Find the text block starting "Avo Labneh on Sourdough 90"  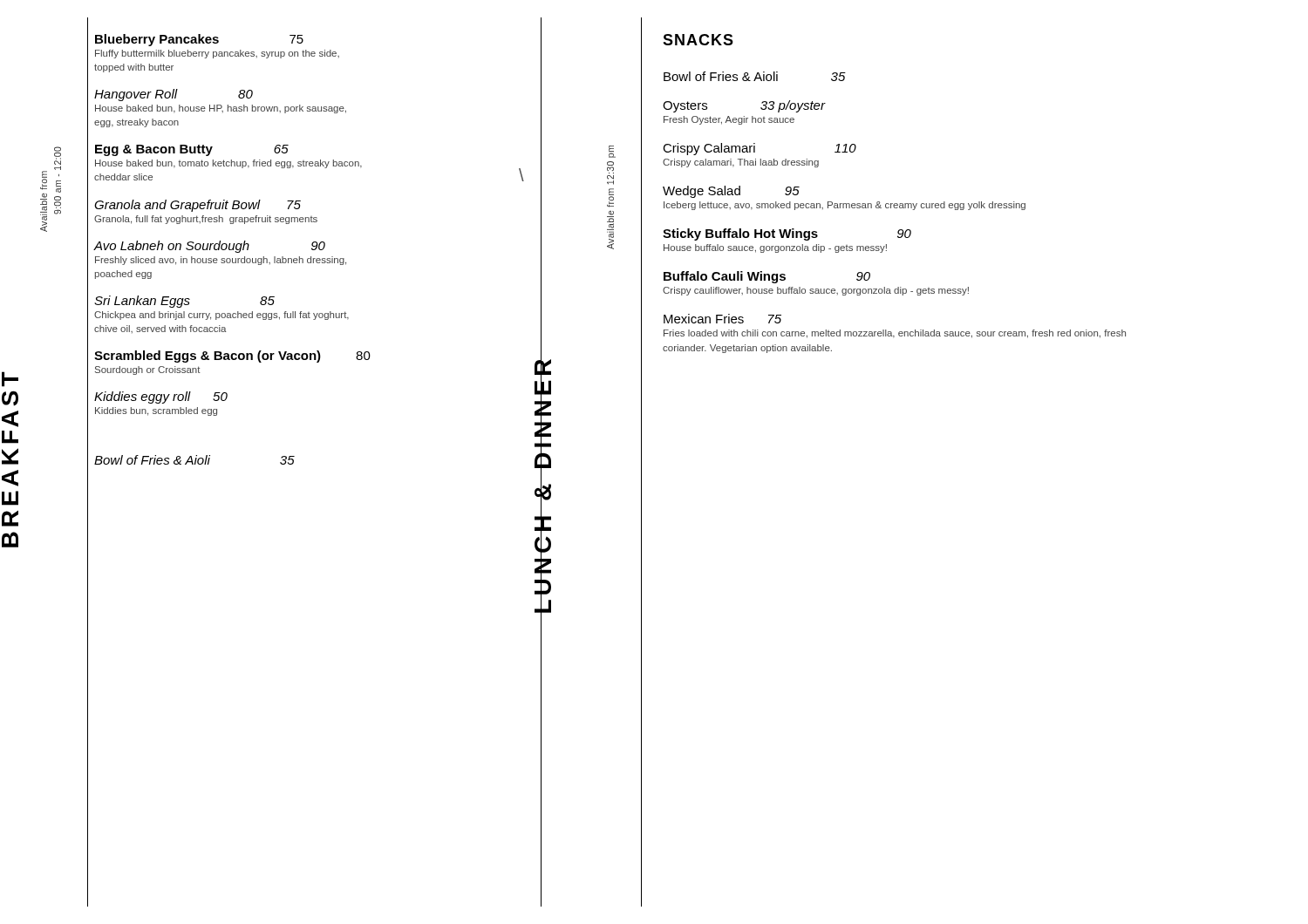303,259
